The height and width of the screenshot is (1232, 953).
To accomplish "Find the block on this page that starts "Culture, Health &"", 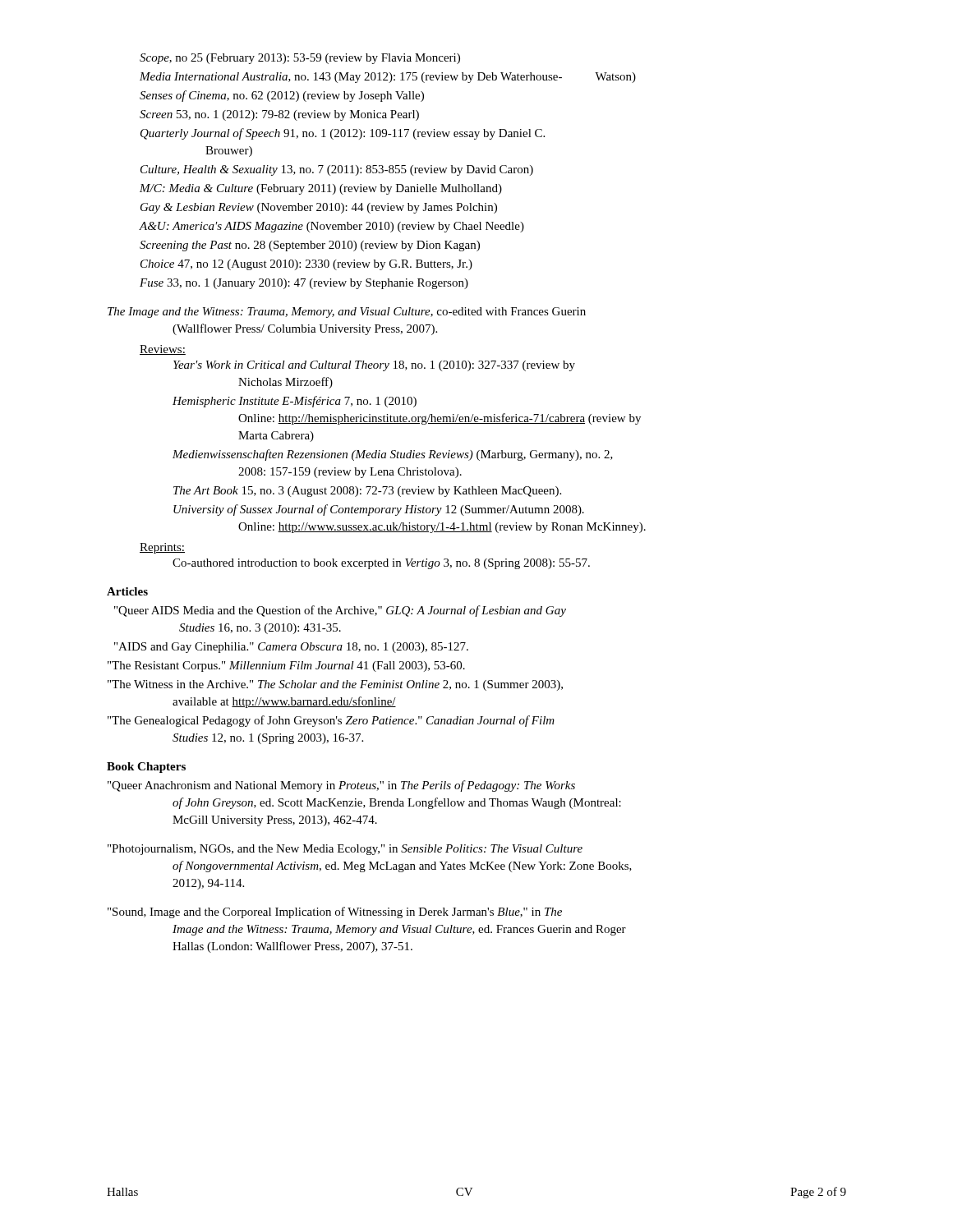I will (493, 170).
